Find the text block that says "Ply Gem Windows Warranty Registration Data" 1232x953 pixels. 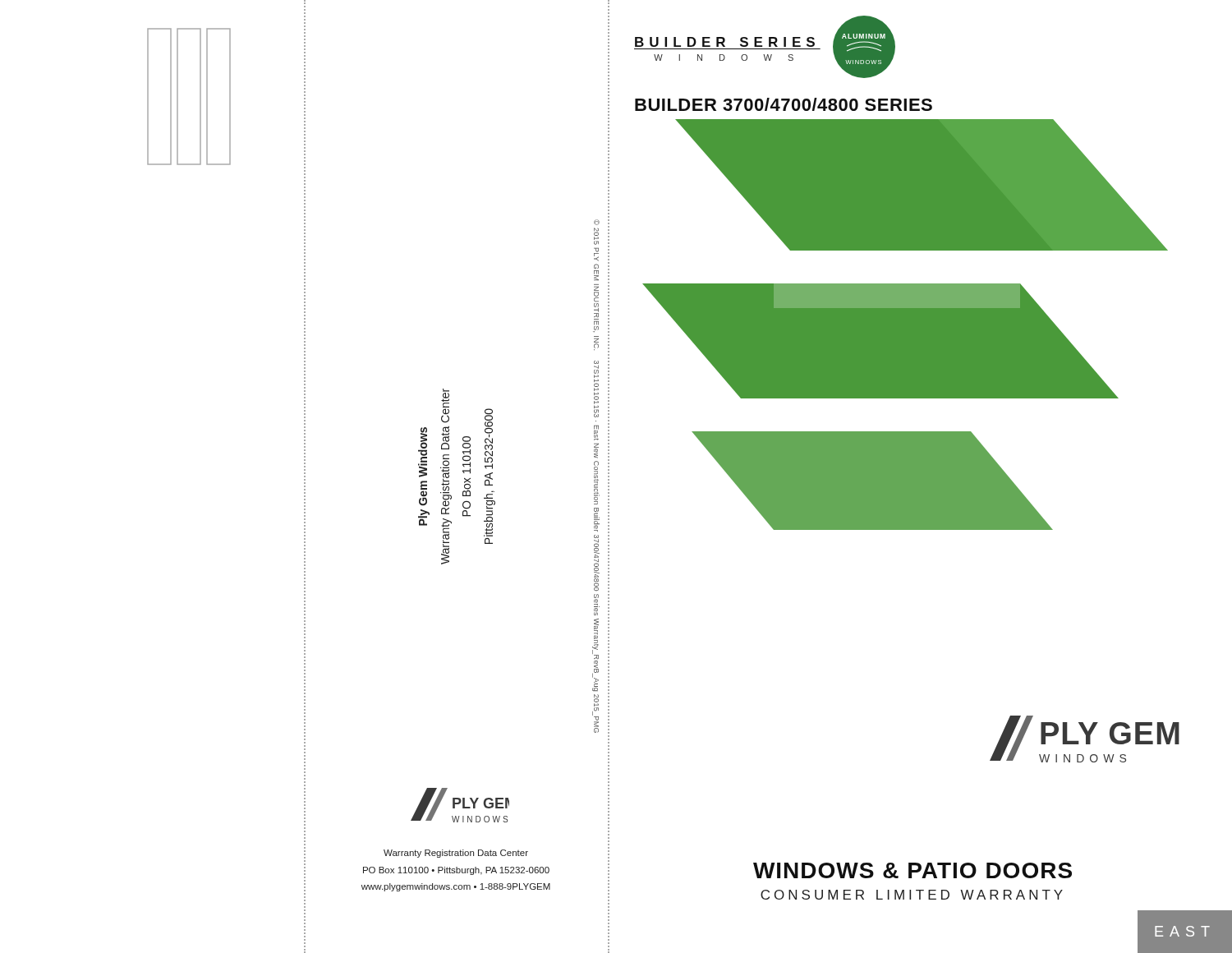456,476
